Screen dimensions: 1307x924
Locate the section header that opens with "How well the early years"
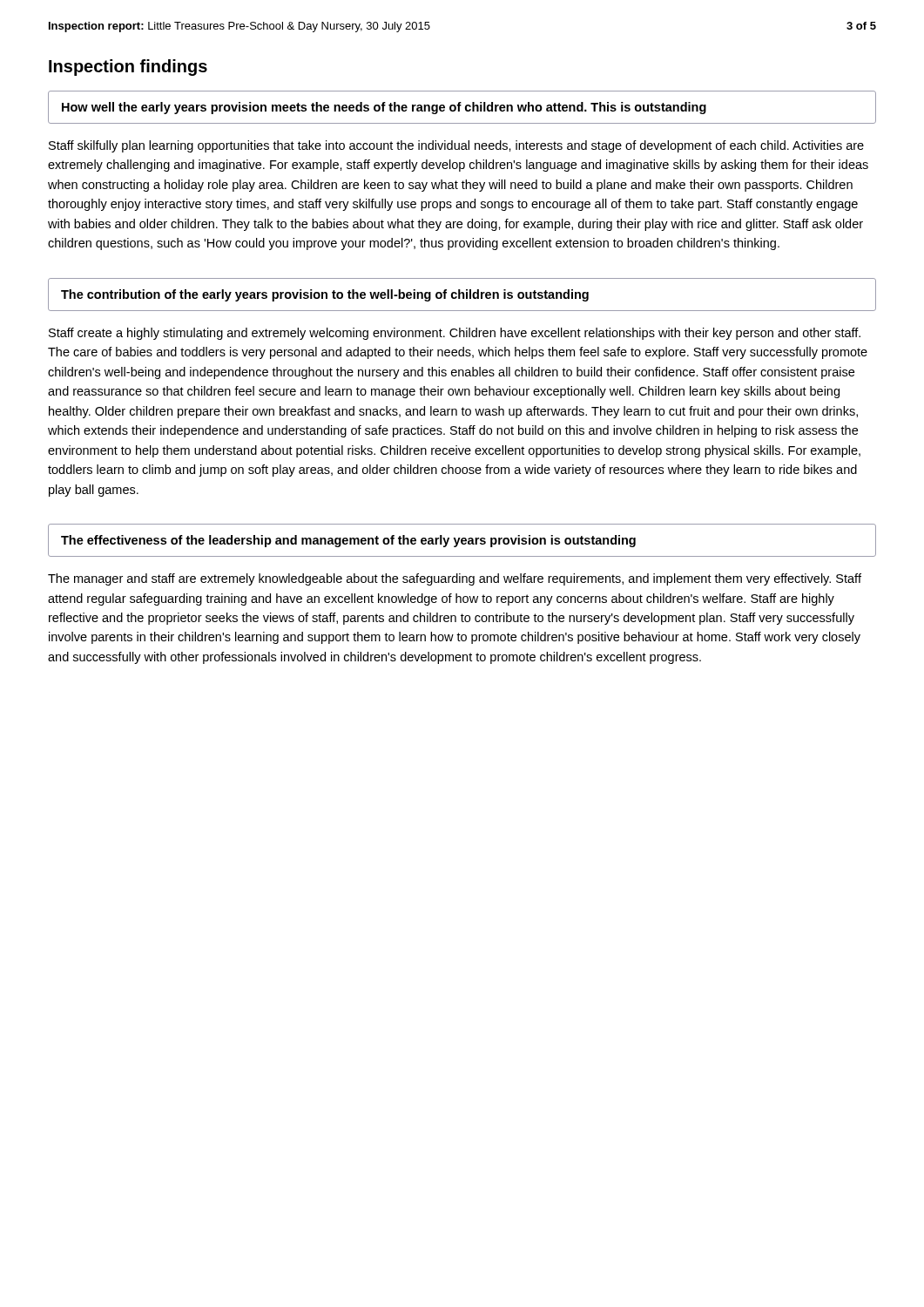(x=462, y=107)
